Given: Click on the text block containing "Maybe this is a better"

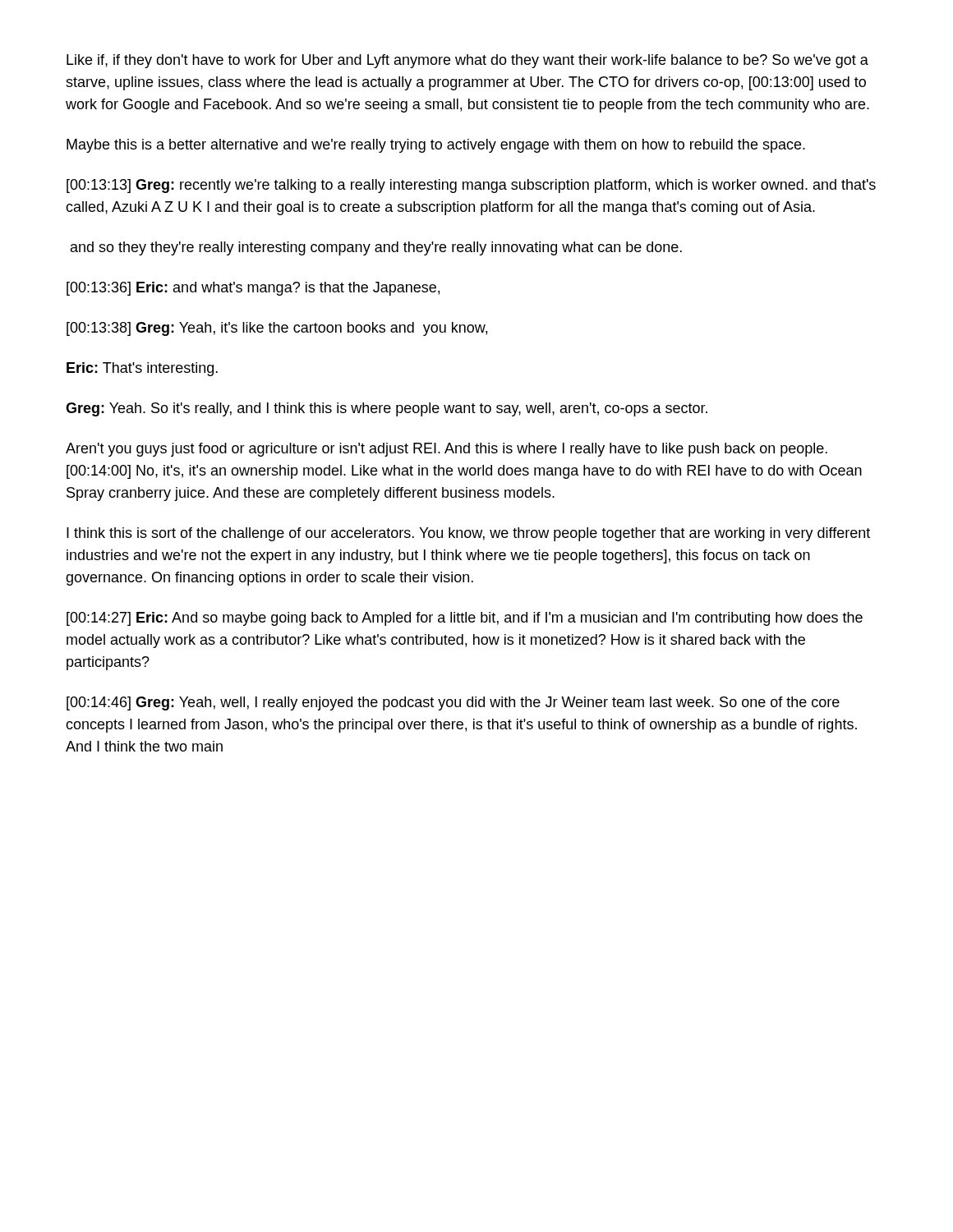Looking at the screenshot, I should pyautogui.click(x=436, y=145).
